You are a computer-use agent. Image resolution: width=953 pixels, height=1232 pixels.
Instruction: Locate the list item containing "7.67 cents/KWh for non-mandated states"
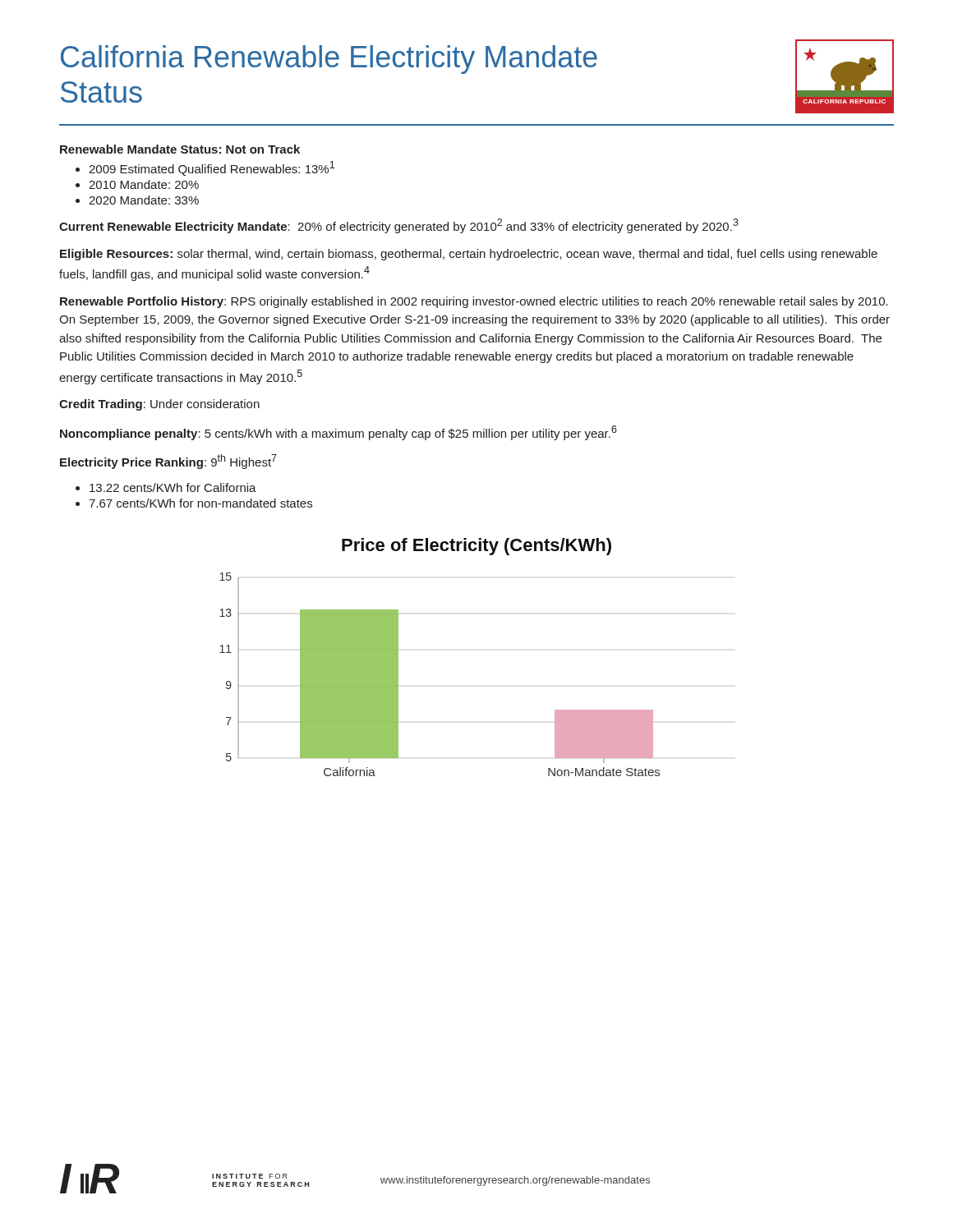(201, 503)
